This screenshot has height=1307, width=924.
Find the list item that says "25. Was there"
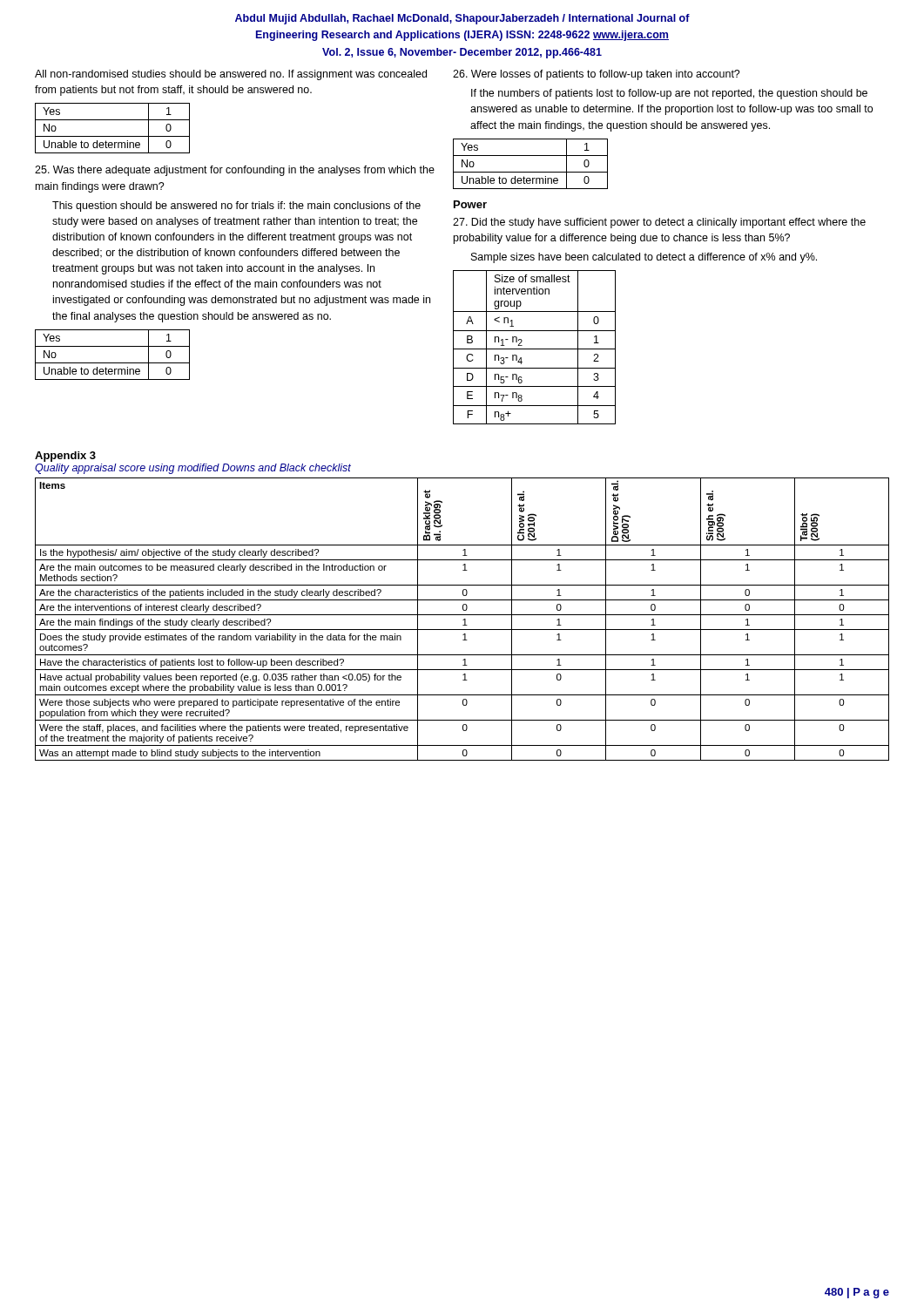coord(235,178)
